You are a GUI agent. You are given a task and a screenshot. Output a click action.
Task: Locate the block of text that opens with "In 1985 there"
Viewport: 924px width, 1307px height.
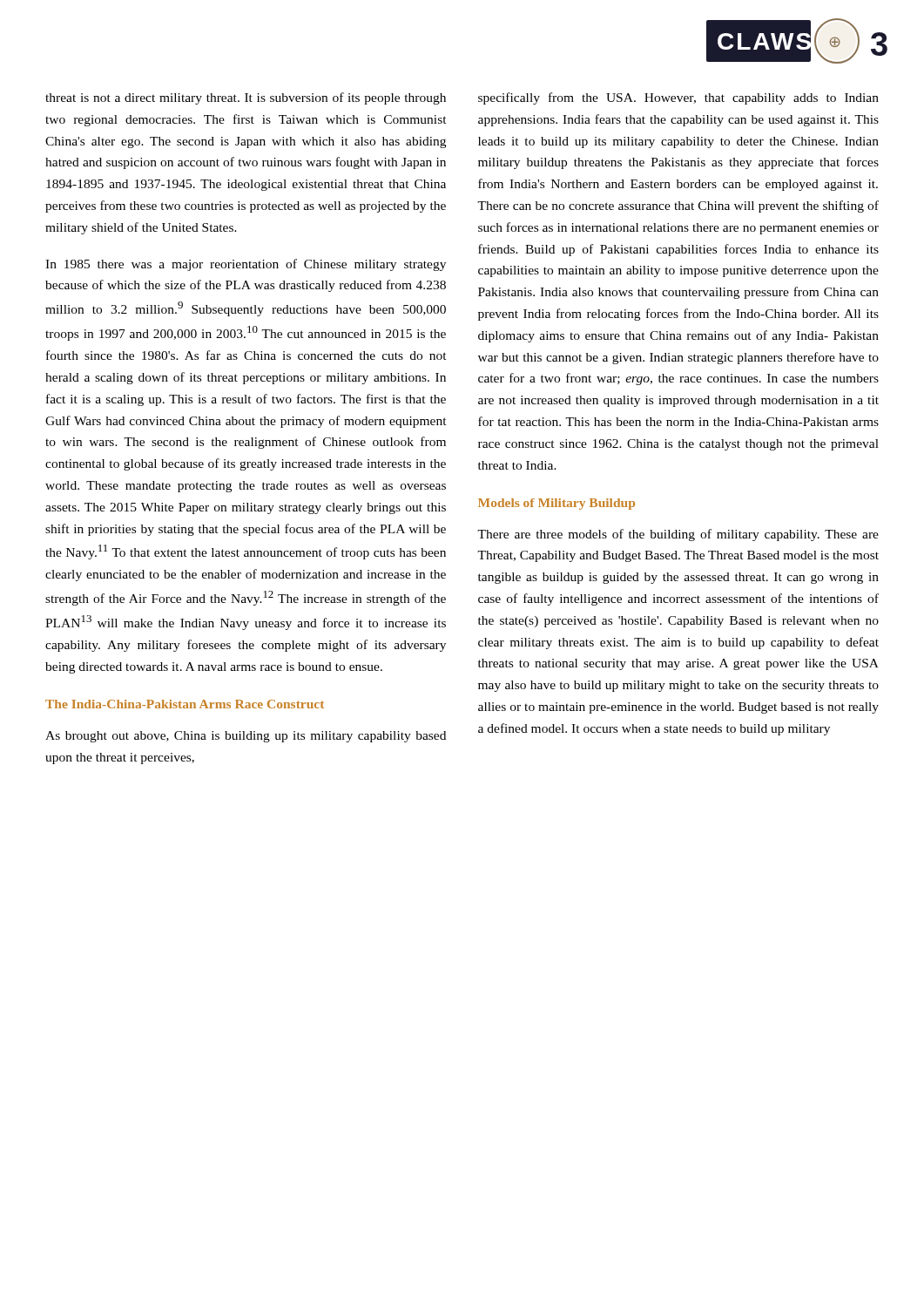246,465
